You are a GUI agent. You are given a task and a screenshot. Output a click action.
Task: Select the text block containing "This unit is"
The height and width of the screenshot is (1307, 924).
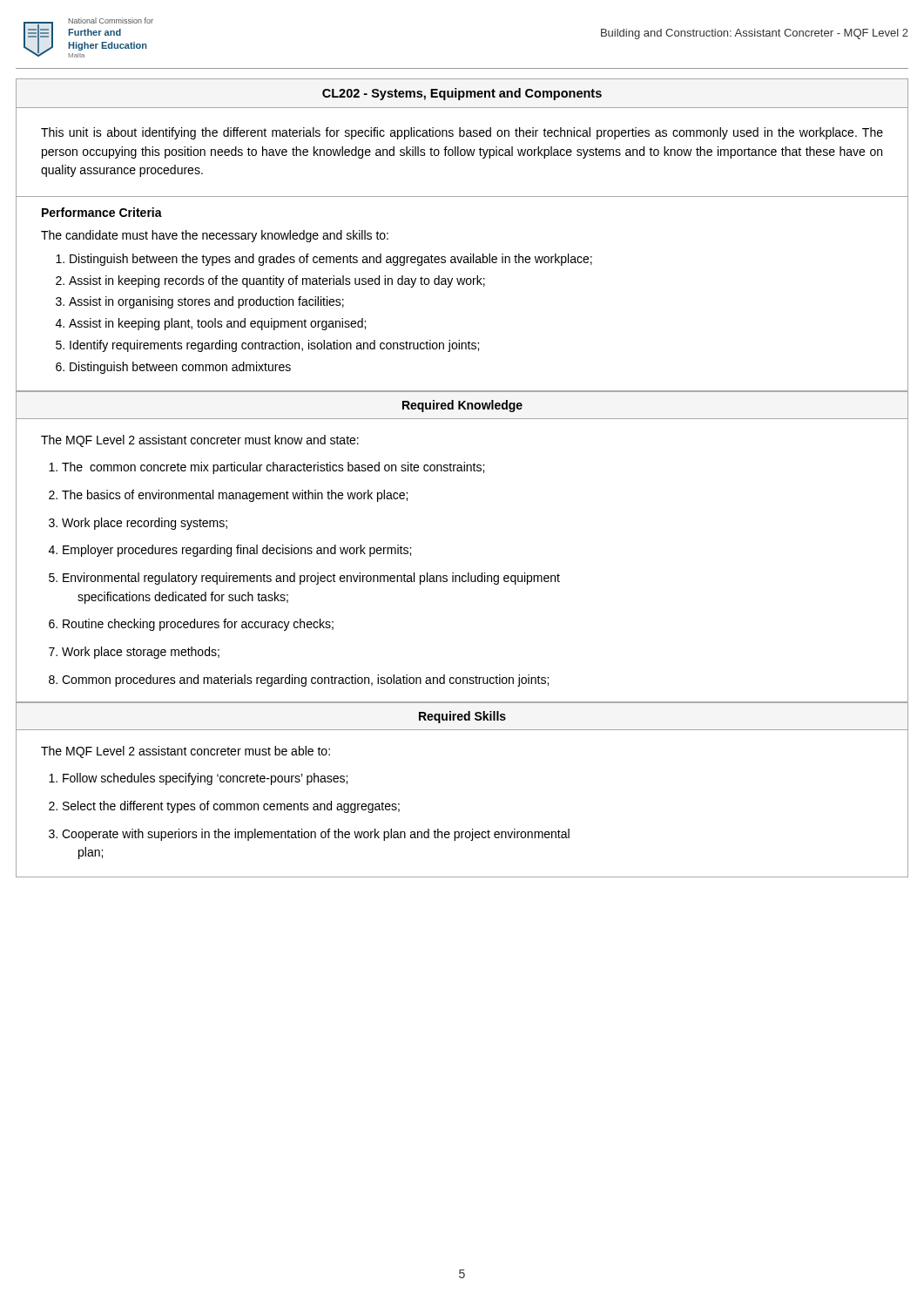click(462, 152)
